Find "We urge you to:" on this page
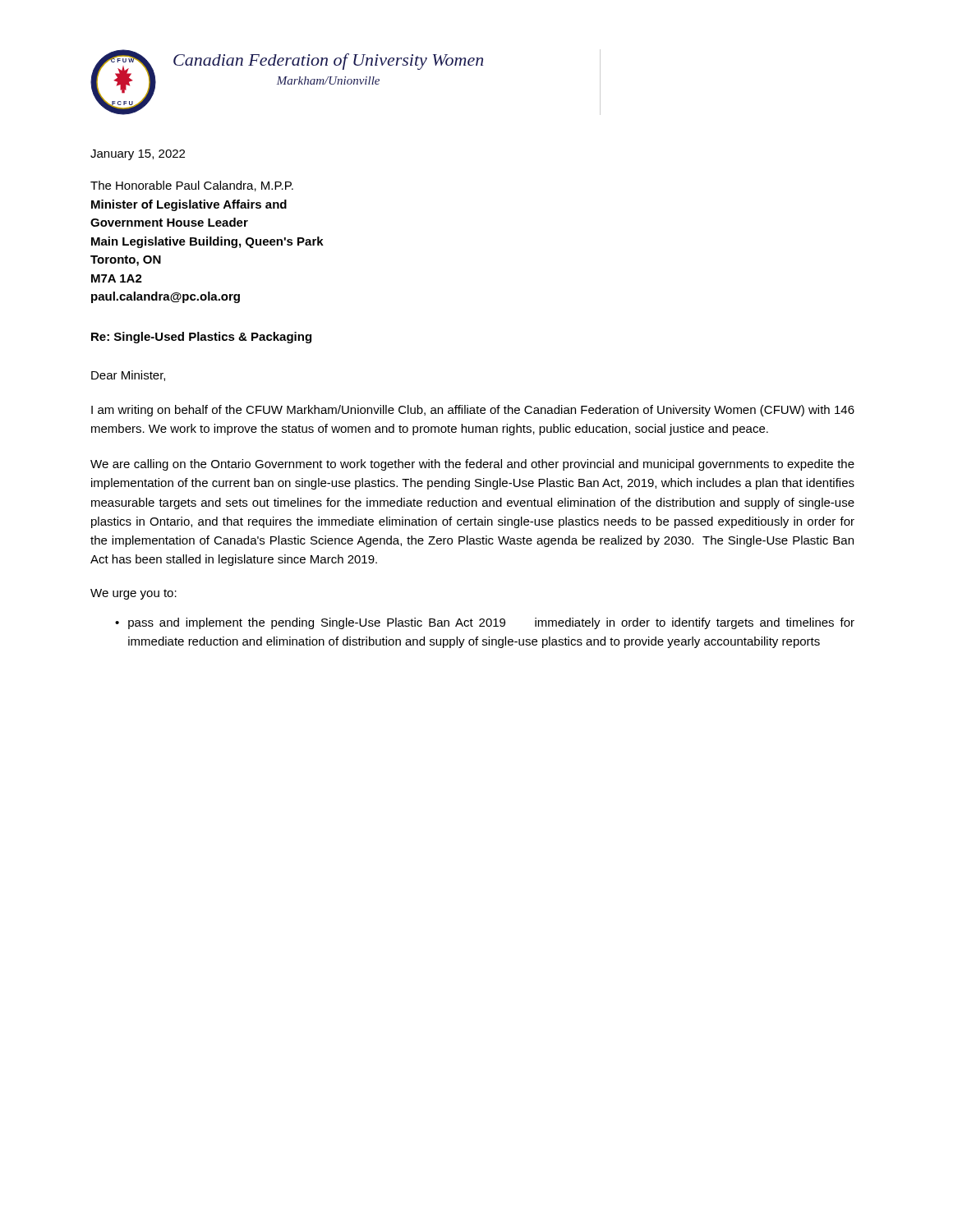953x1232 pixels. (x=134, y=592)
